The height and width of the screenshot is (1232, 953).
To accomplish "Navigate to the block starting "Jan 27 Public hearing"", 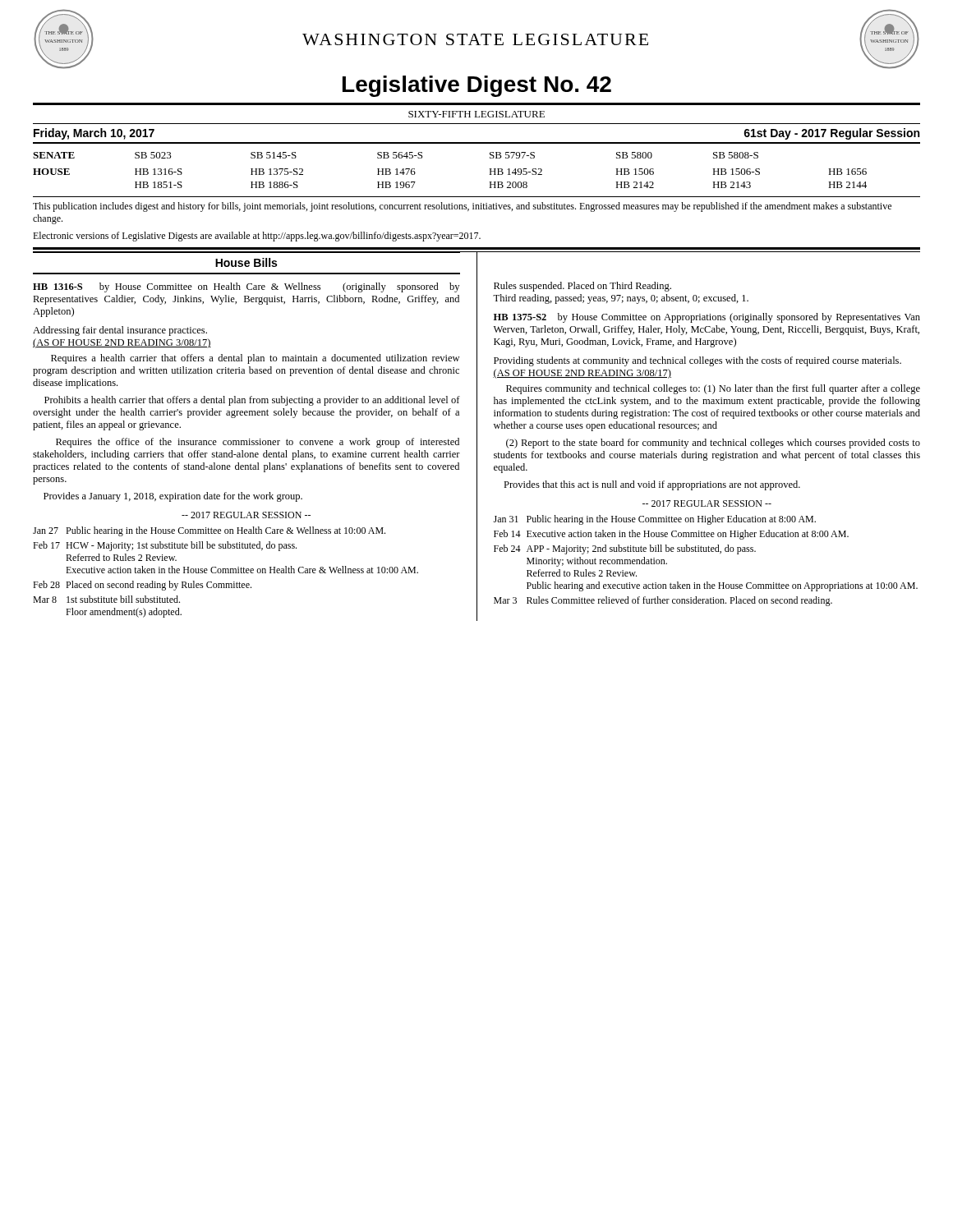I will 210,531.
